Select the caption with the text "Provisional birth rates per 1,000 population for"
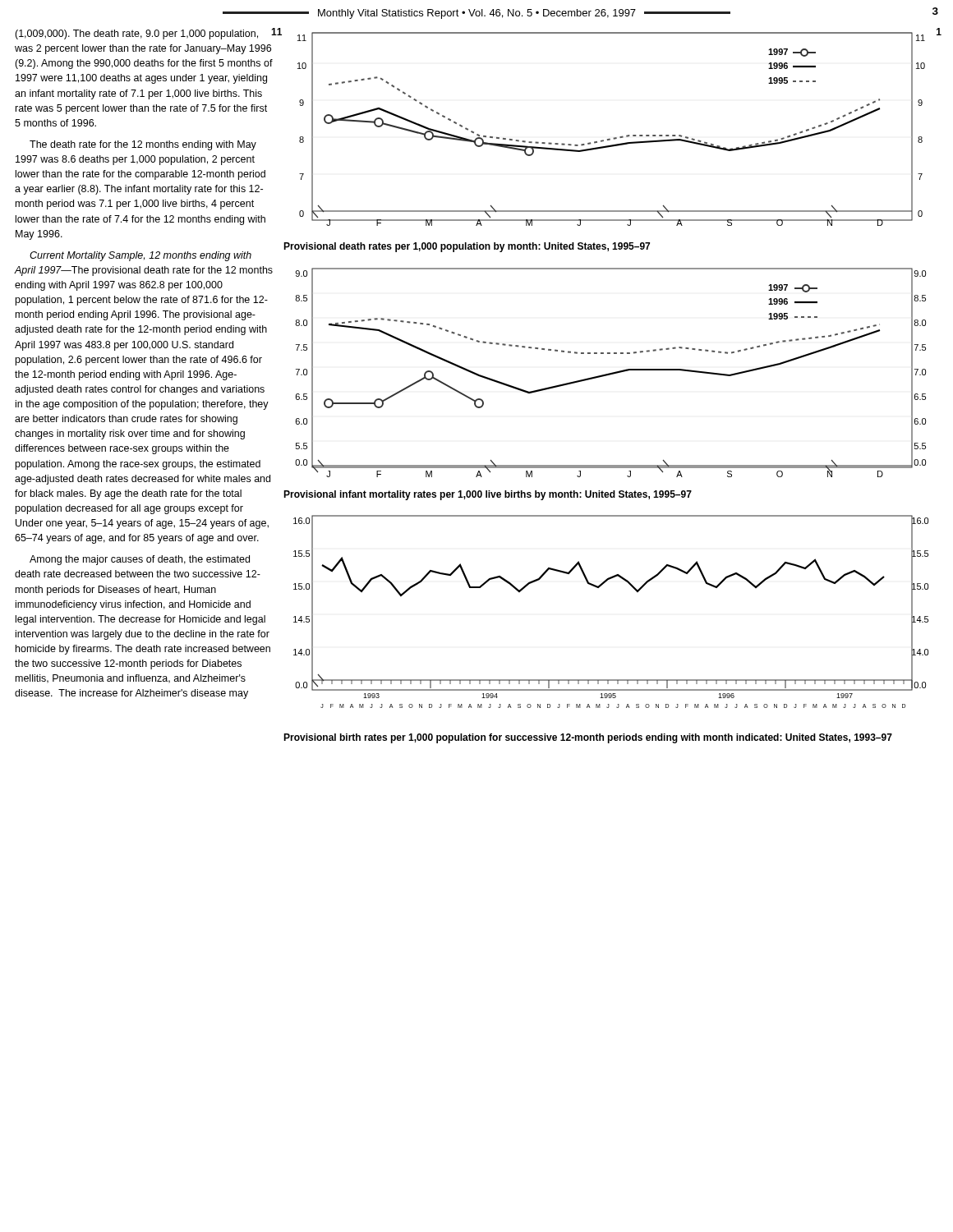 (588, 738)
